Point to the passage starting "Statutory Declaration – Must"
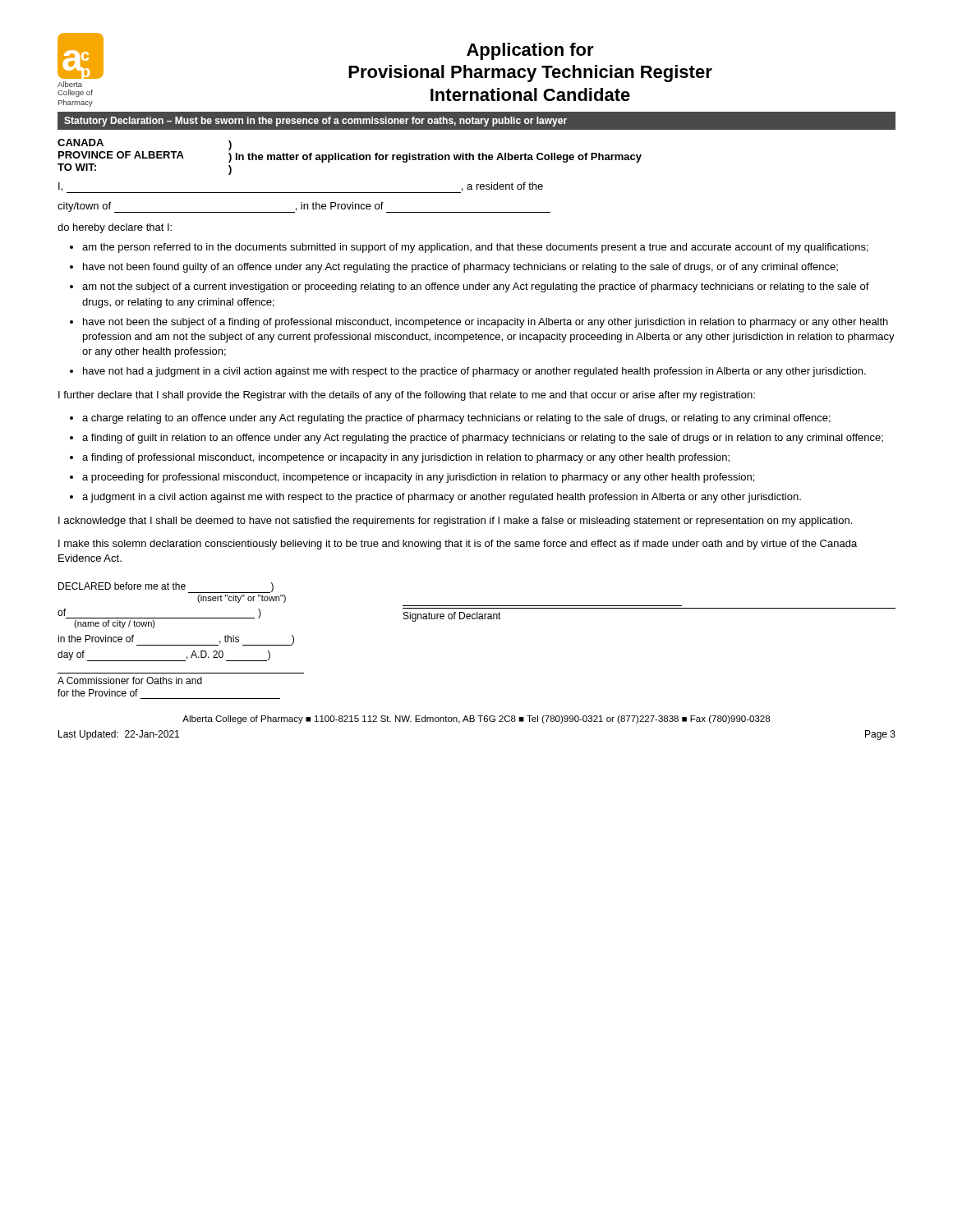The image size is (953, 1232). coord(315,121)
